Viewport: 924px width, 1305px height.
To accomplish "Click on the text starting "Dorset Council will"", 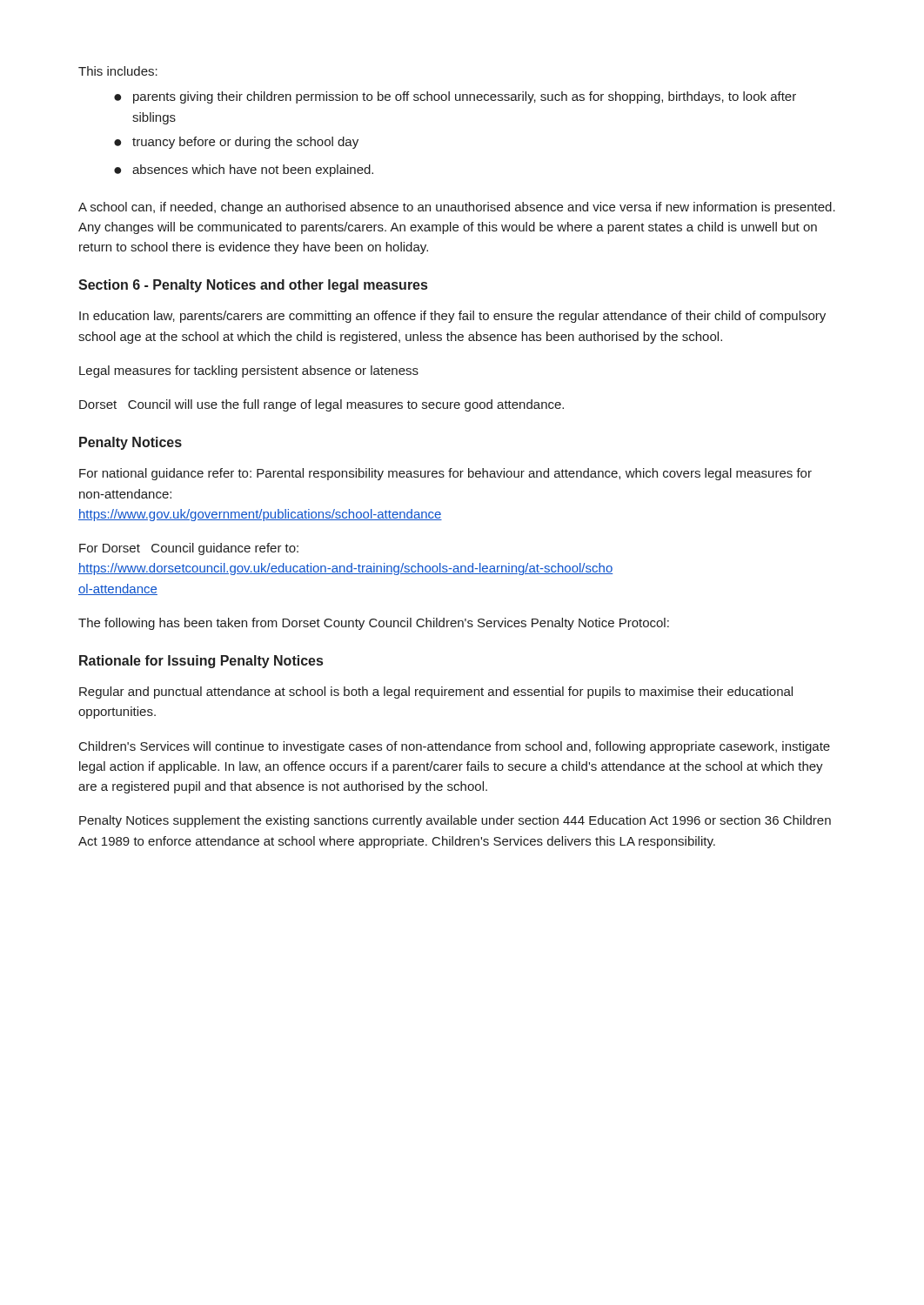I will pyautogui.click(x=322, y=404).
